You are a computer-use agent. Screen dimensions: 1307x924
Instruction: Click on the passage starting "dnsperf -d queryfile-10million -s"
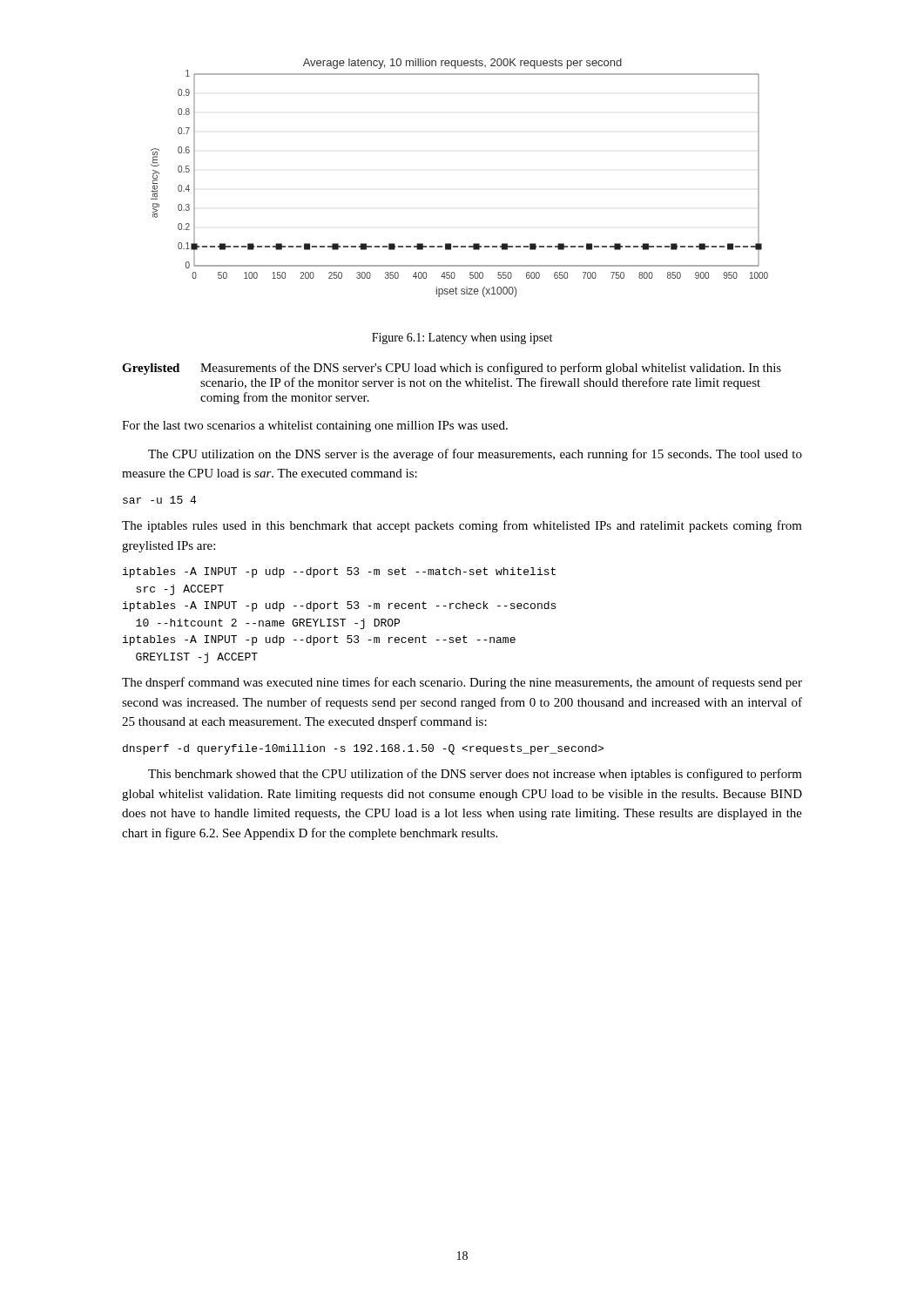363,749
